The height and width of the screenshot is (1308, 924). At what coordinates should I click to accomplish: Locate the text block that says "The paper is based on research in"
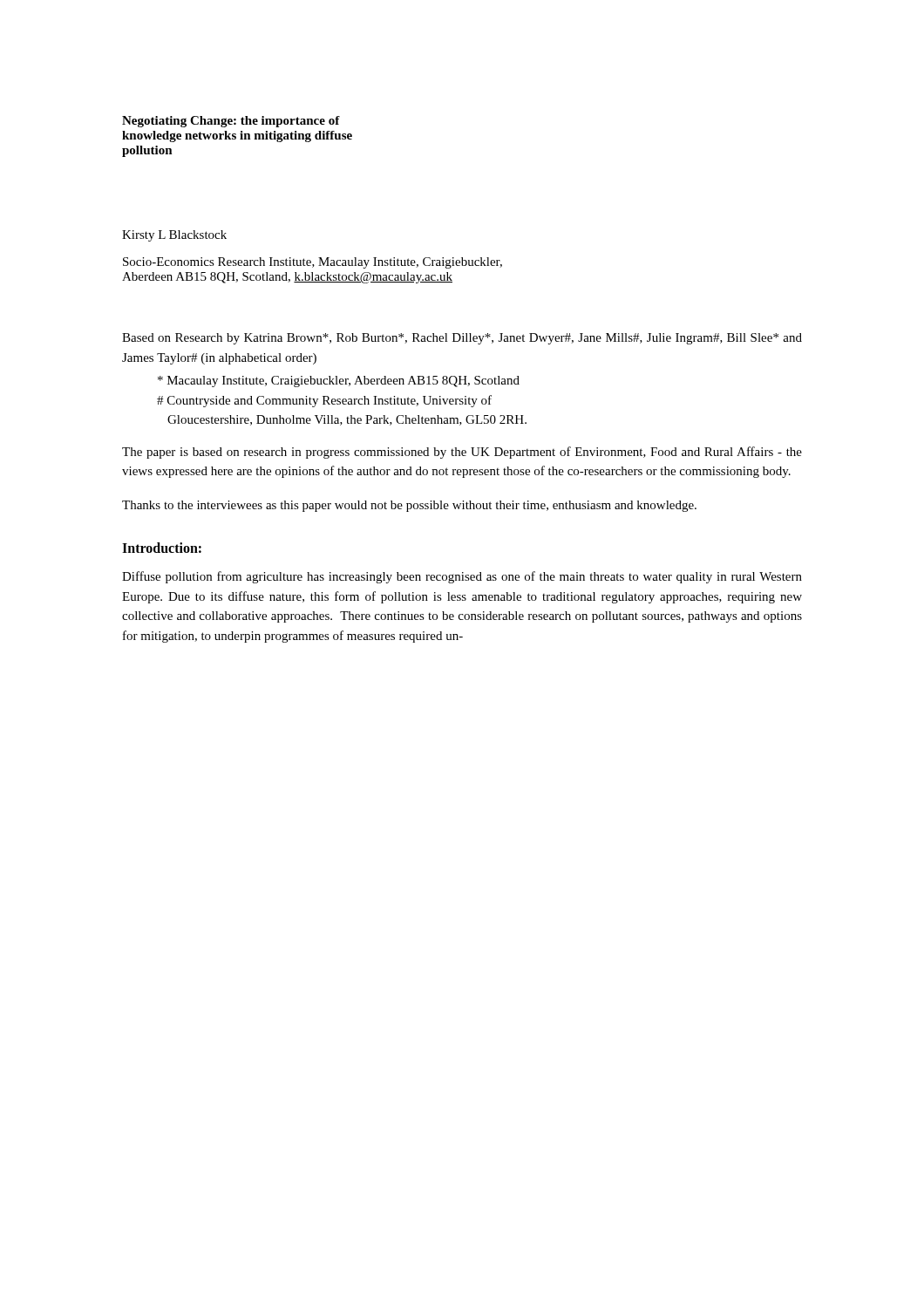pyautogui.click(x=462, y=461)
